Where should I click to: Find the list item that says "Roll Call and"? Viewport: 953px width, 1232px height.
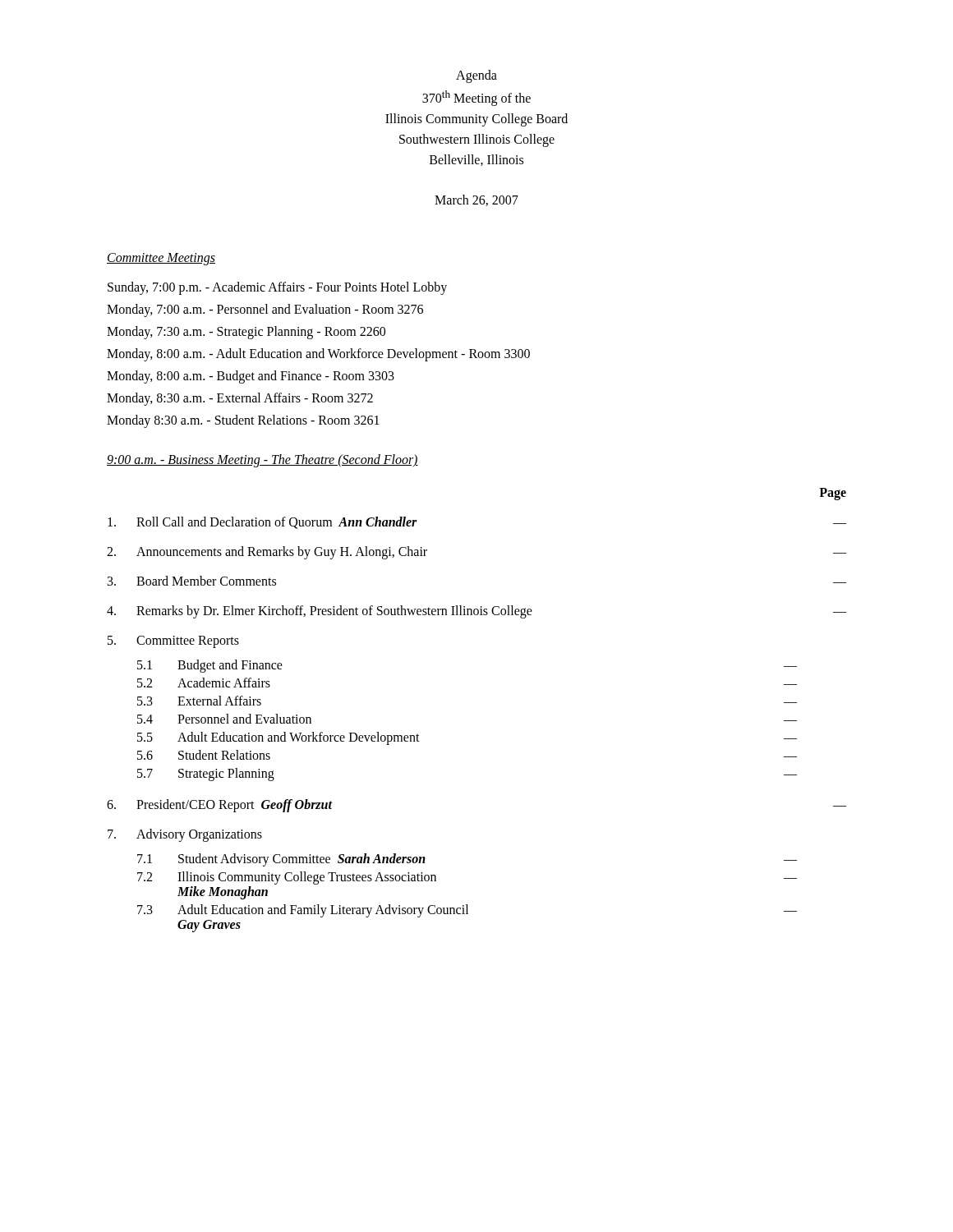tap(280, 523)
